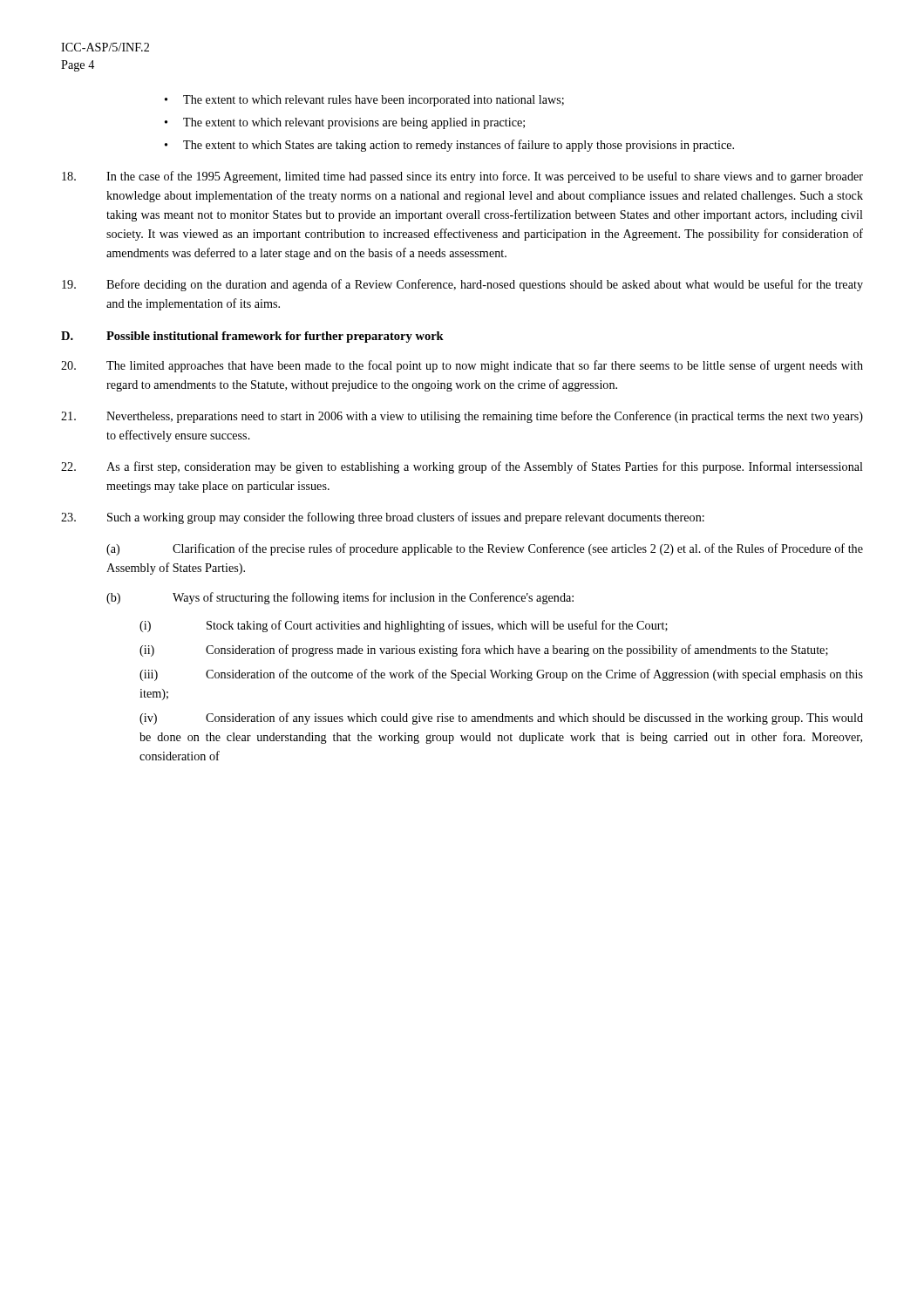Point to the block beginning "(i) Stock taking of Court activities"
The width and height of the screenshot is (924, 1308).
(x=404, y=625)
